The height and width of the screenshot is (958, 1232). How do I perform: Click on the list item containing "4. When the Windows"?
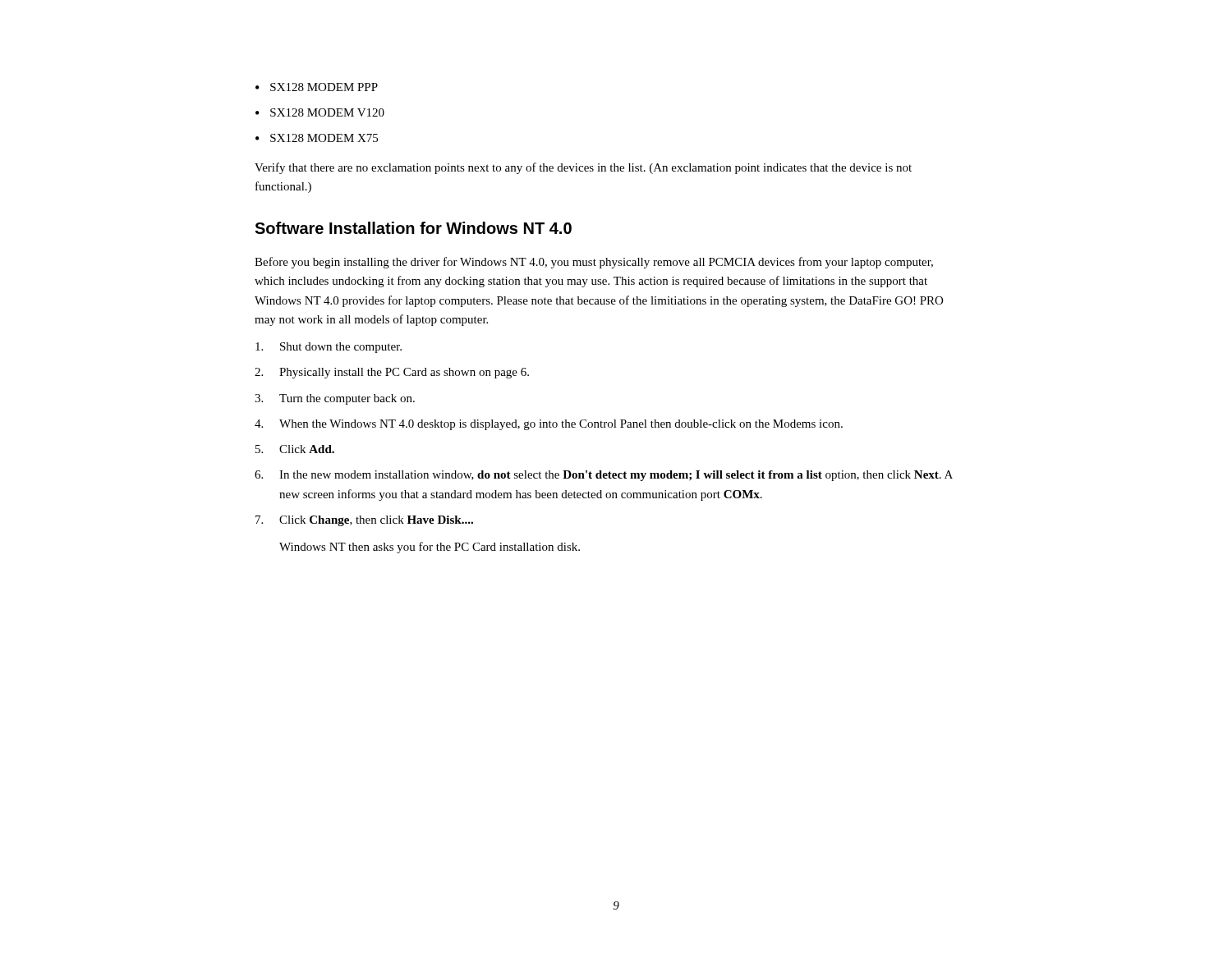coord(608,424)
